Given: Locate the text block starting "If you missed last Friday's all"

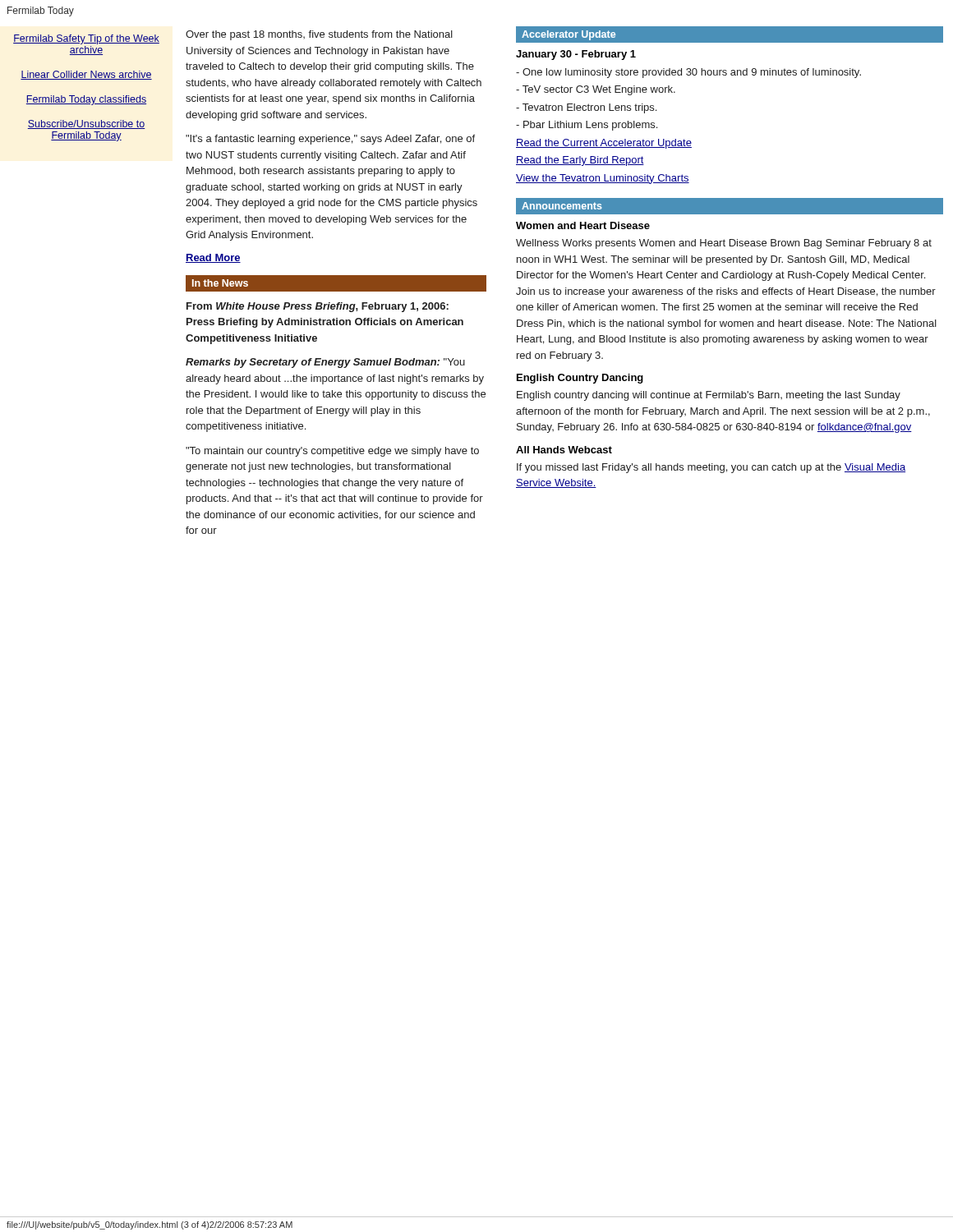Looking at the screenshot, I should point(711,475).
